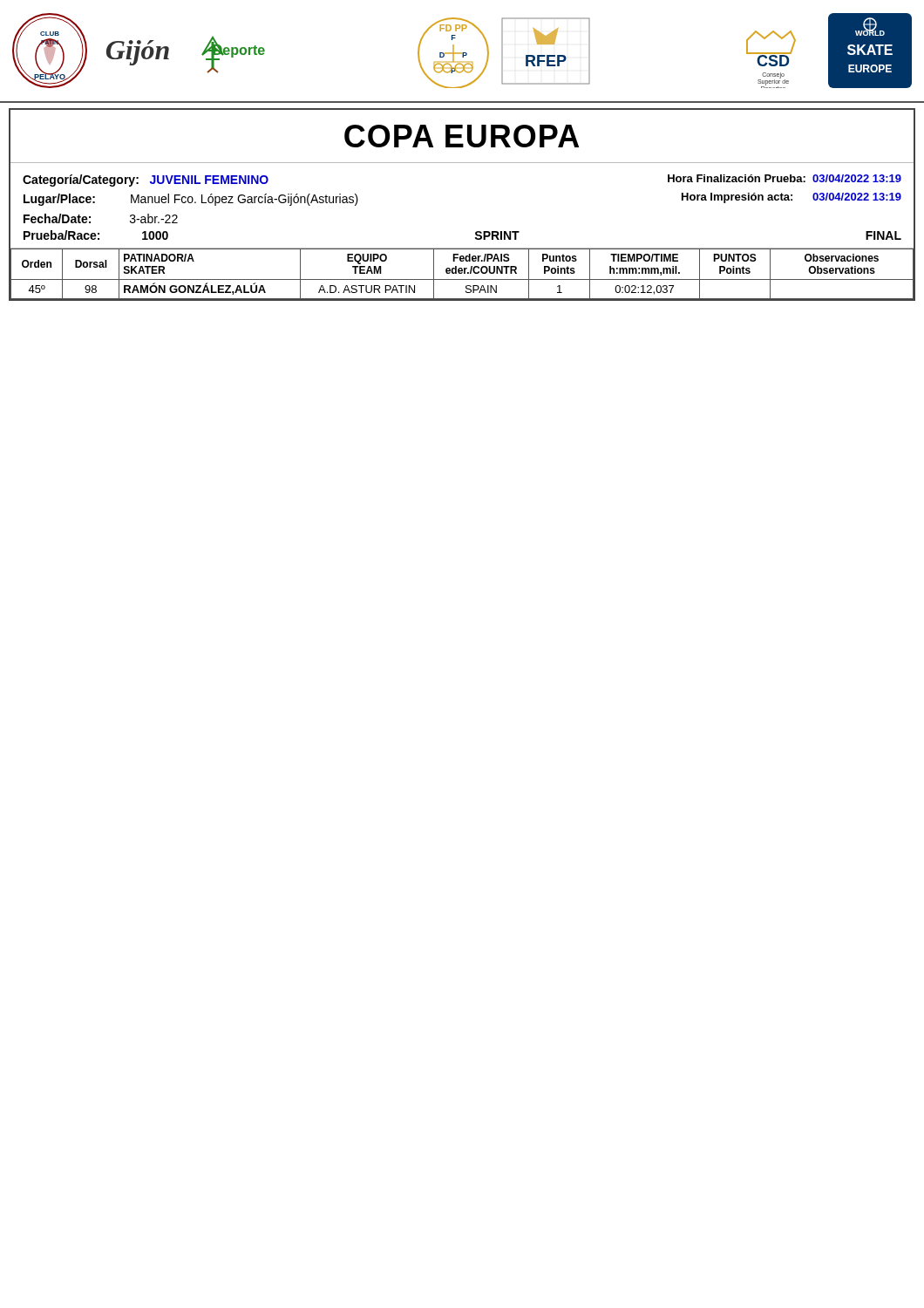Locate the logo

[462, 51]
